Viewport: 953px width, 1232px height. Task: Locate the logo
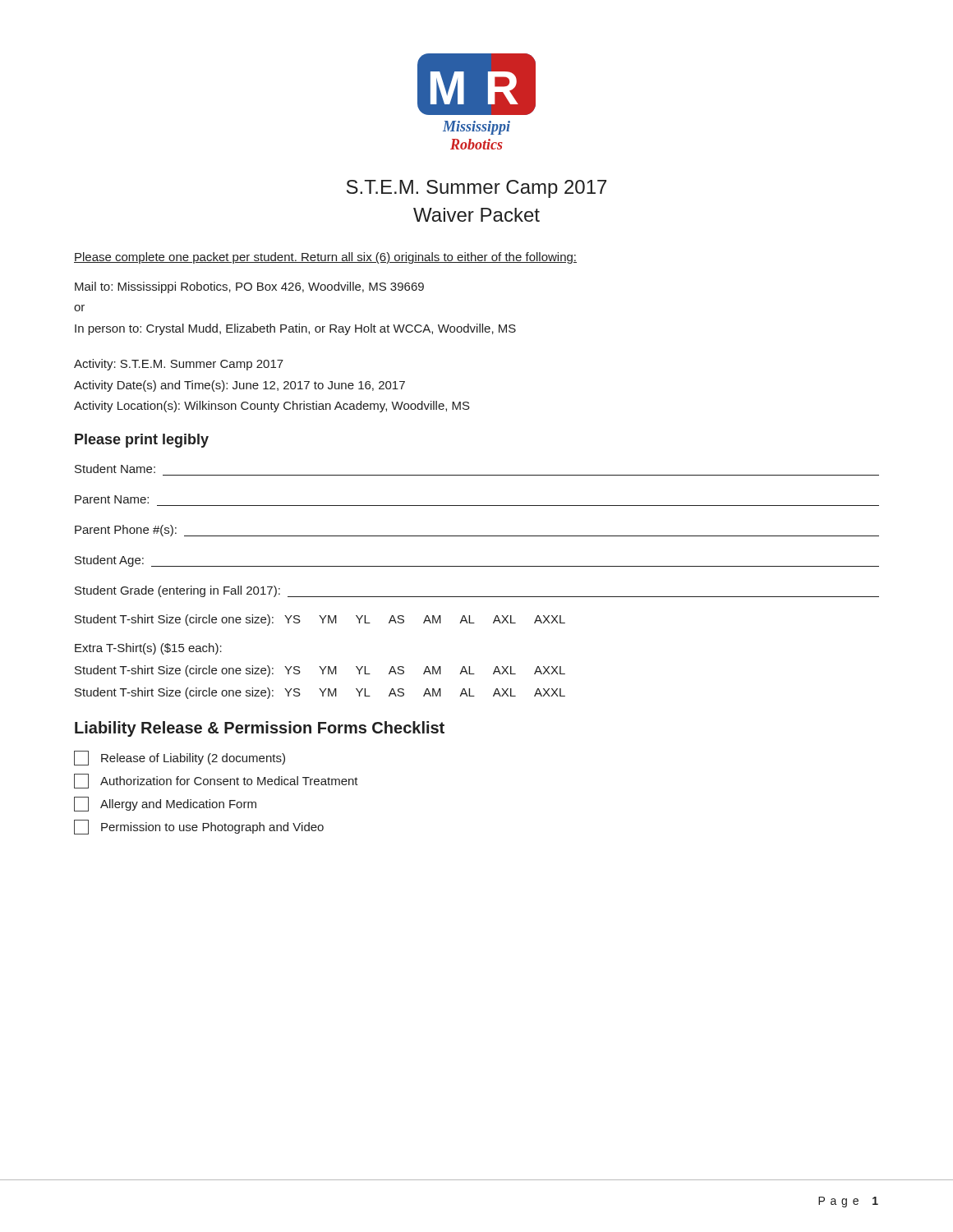pyautogui.click(x=476, y=104)
